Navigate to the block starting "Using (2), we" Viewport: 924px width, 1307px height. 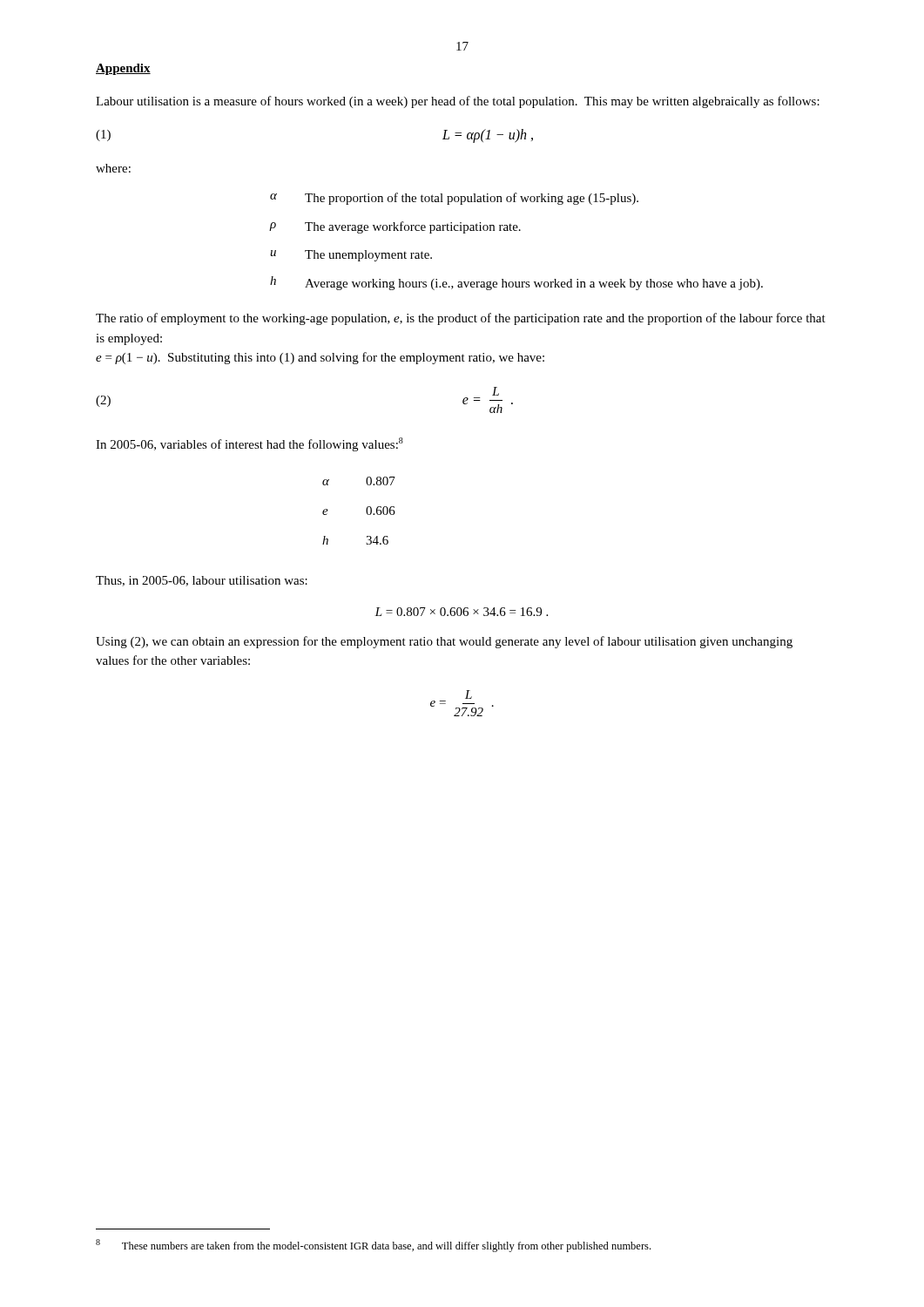444,651
